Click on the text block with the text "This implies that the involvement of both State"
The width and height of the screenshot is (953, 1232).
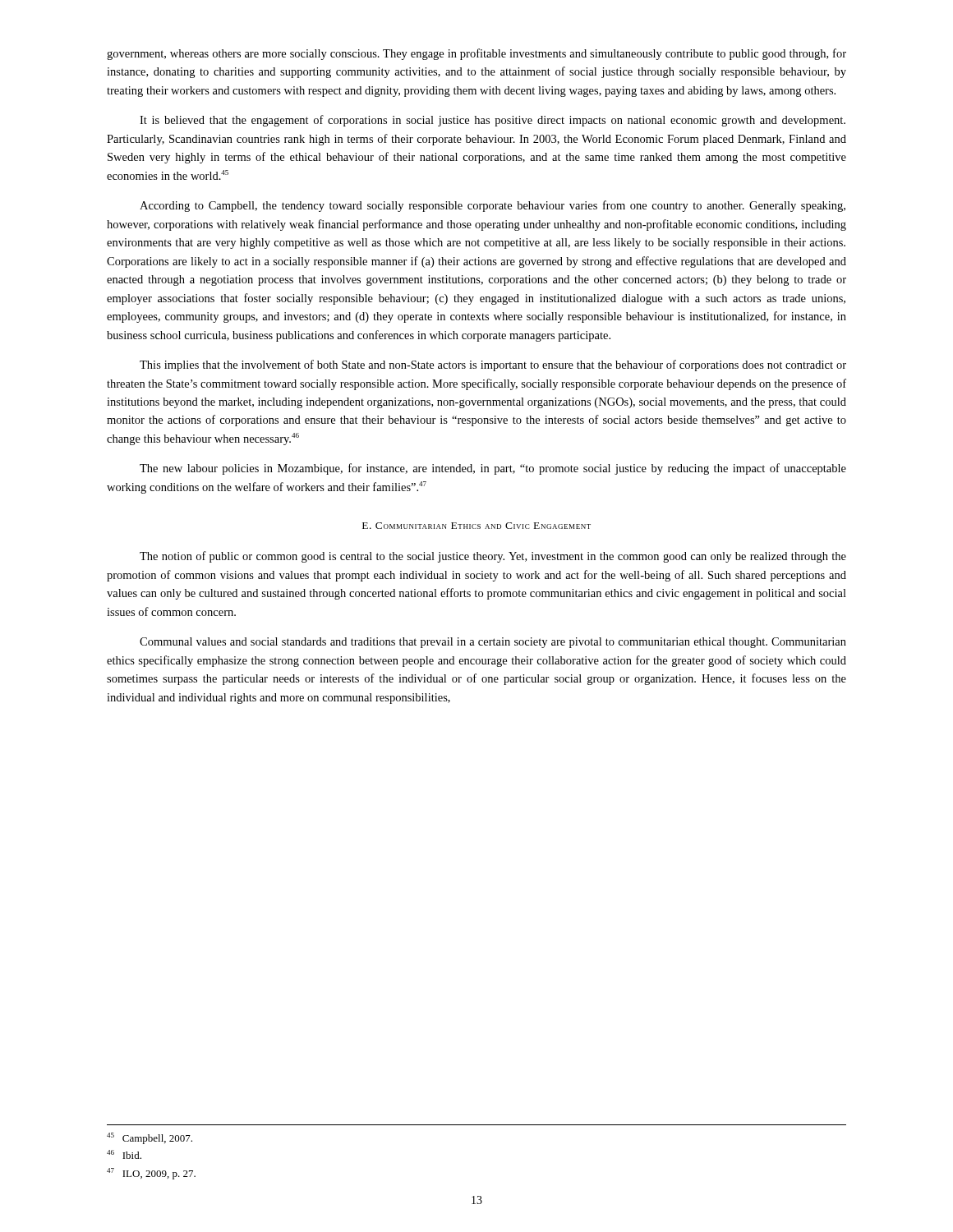coord(476,402)
